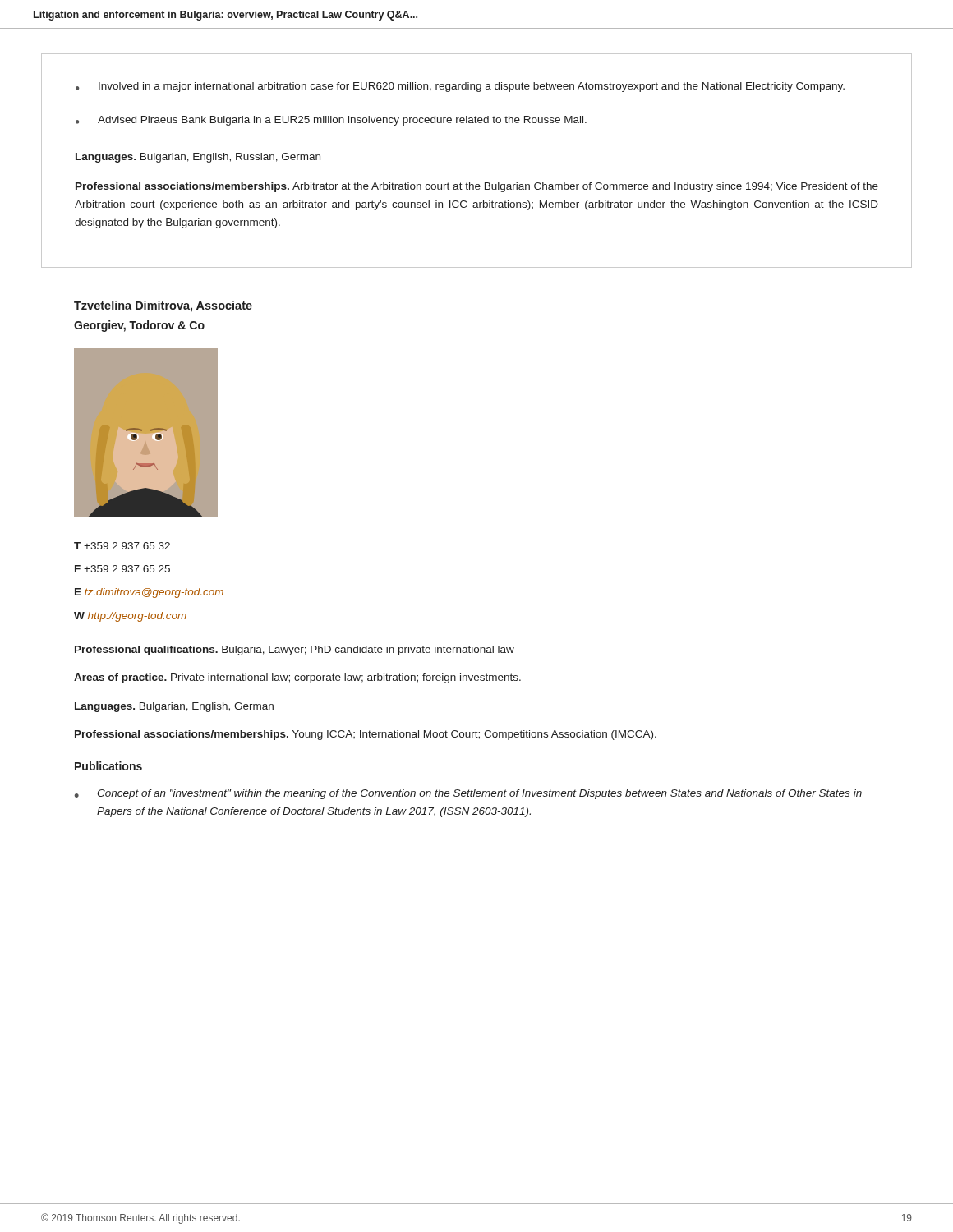The width and height of the screenshot is (953, 1232).
Task: Select the title that reads "Tzvetelina Dimitrova, Associate"
Action: [x=163, y=305]
